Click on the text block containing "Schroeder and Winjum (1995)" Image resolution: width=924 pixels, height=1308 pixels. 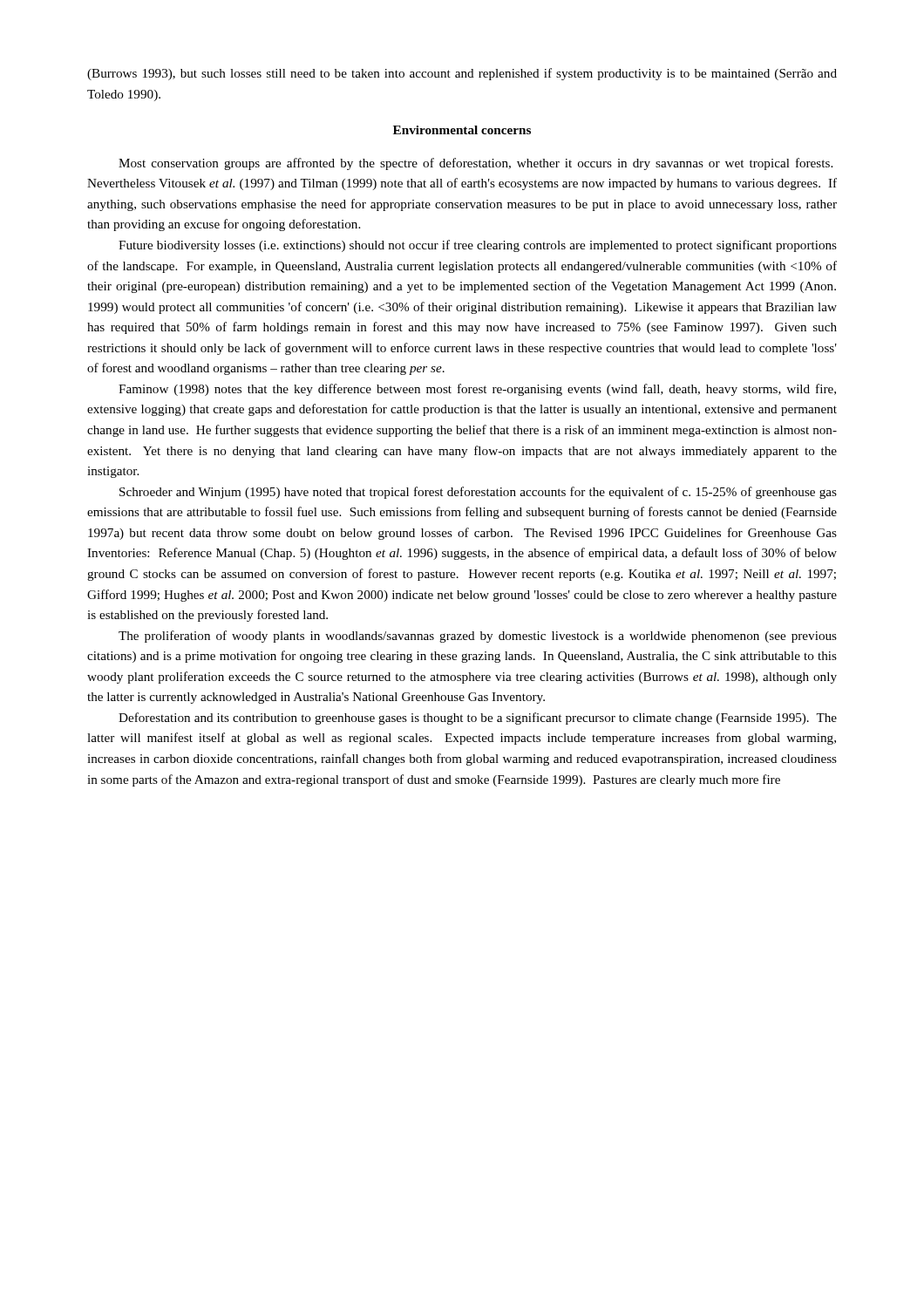pyautogui.click(x=462, y=553)
